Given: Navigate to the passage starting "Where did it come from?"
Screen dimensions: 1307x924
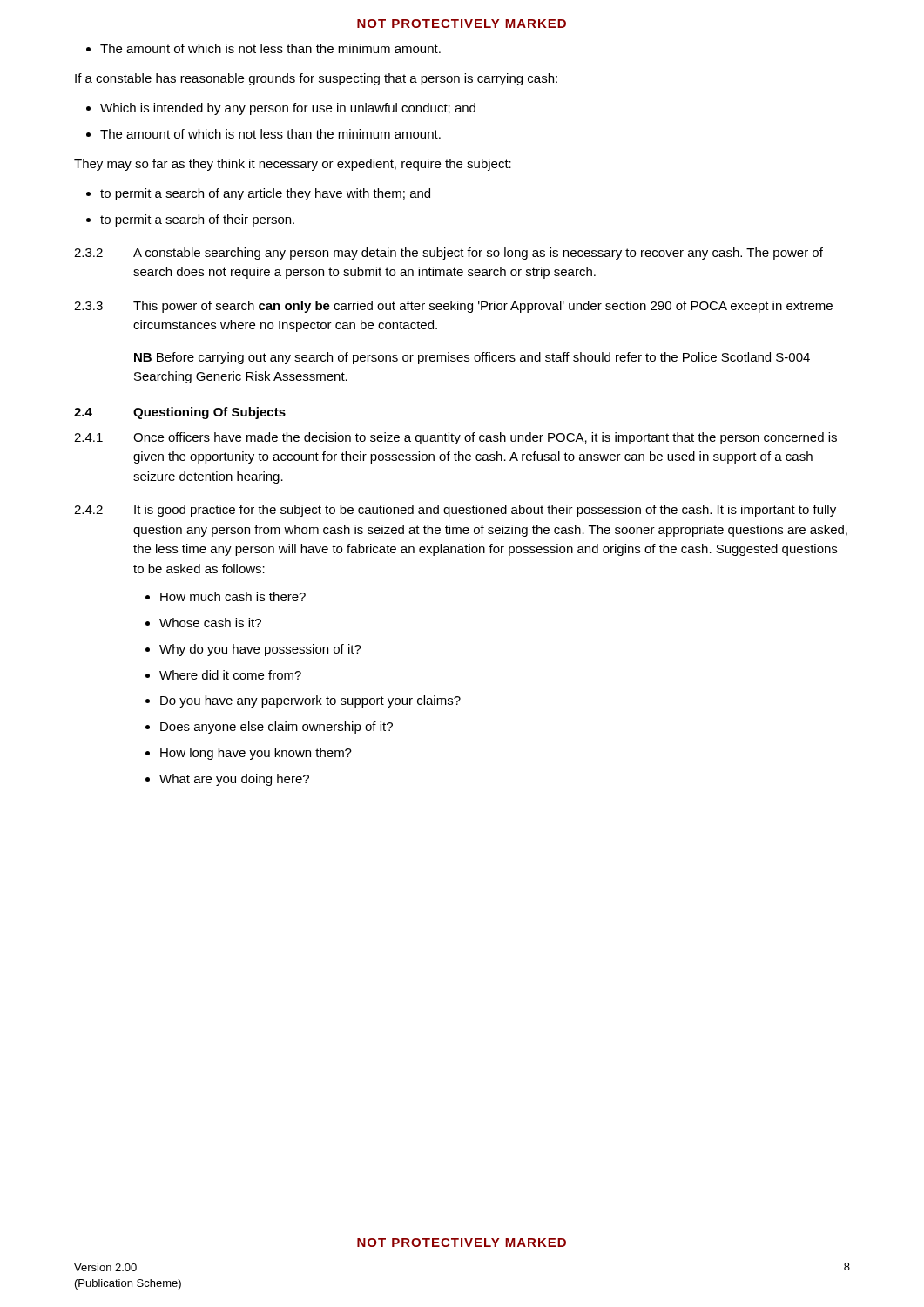Looking at the screenshot, I should [230, 675].
